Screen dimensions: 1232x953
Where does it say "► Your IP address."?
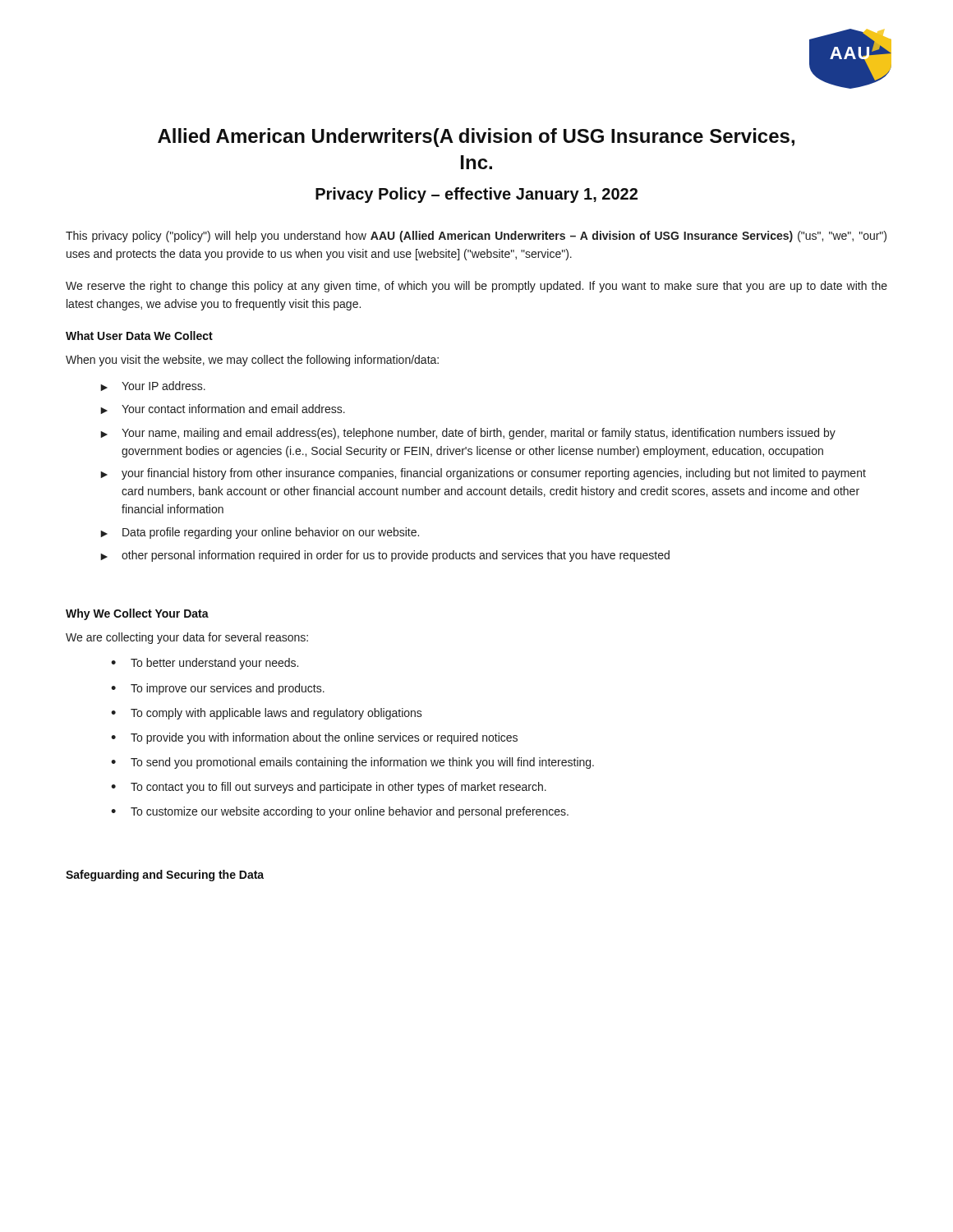point(152,387)
